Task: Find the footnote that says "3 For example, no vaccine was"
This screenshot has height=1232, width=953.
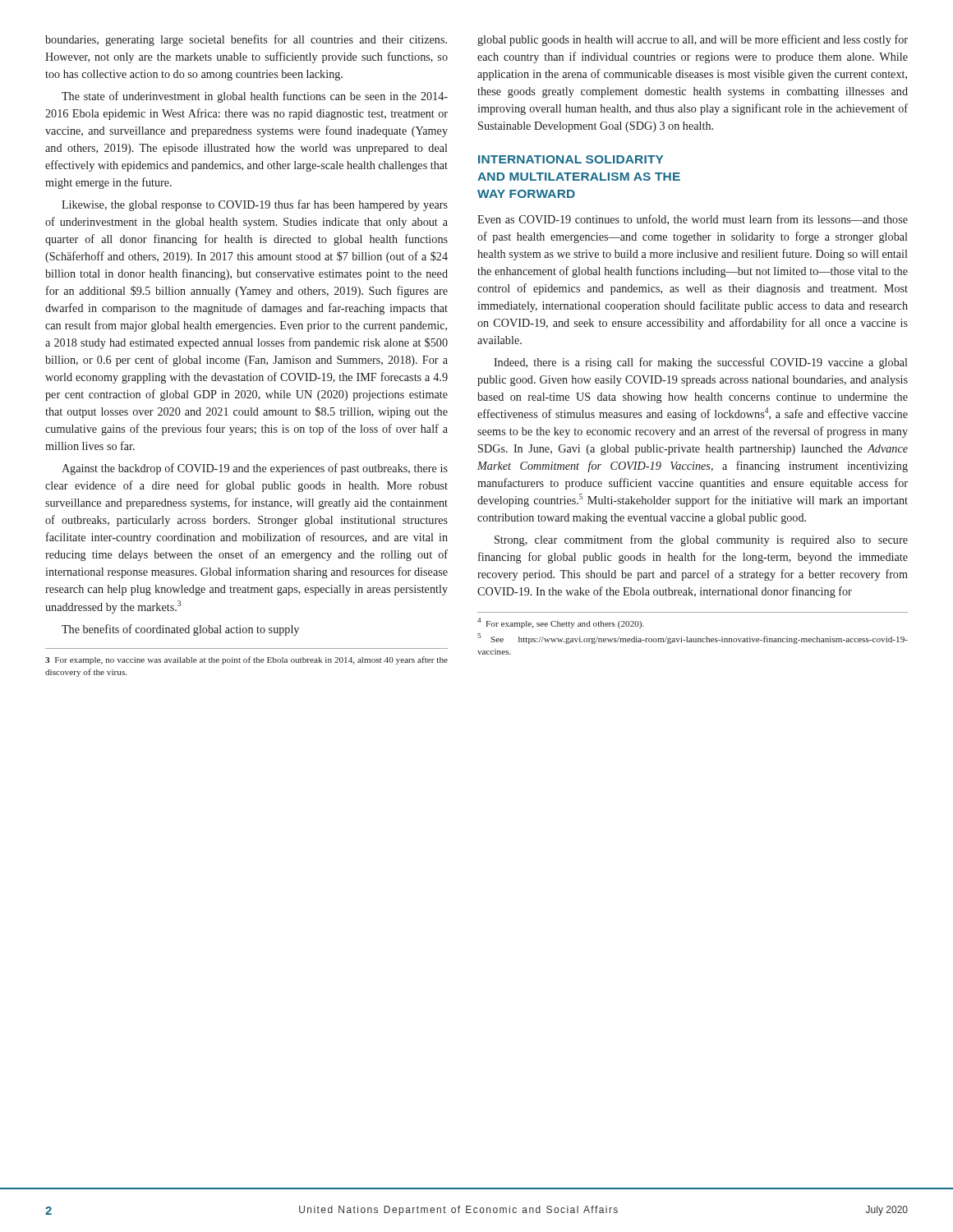Action: point(246,665)
